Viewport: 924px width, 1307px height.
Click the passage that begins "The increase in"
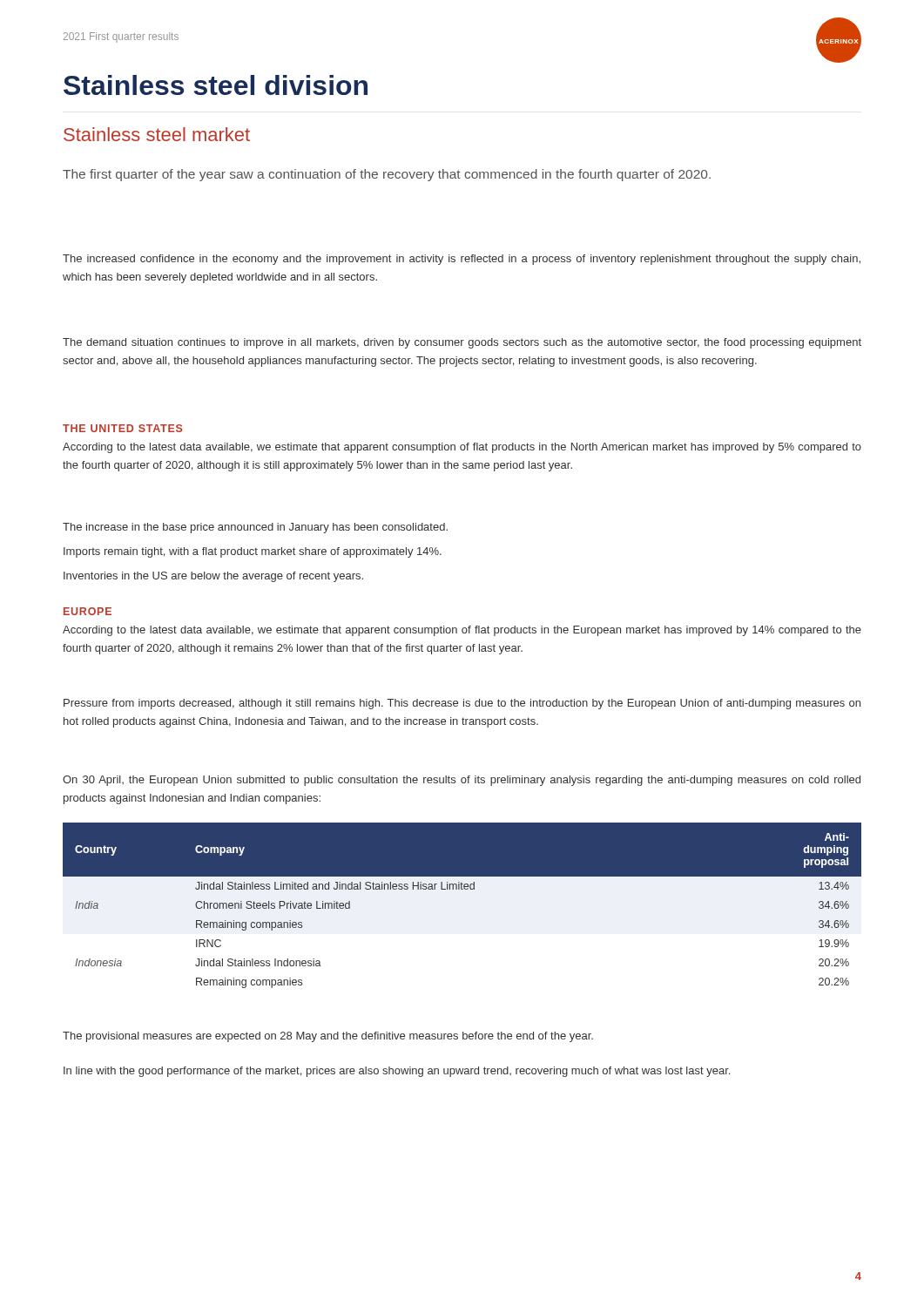coord(255,528)
